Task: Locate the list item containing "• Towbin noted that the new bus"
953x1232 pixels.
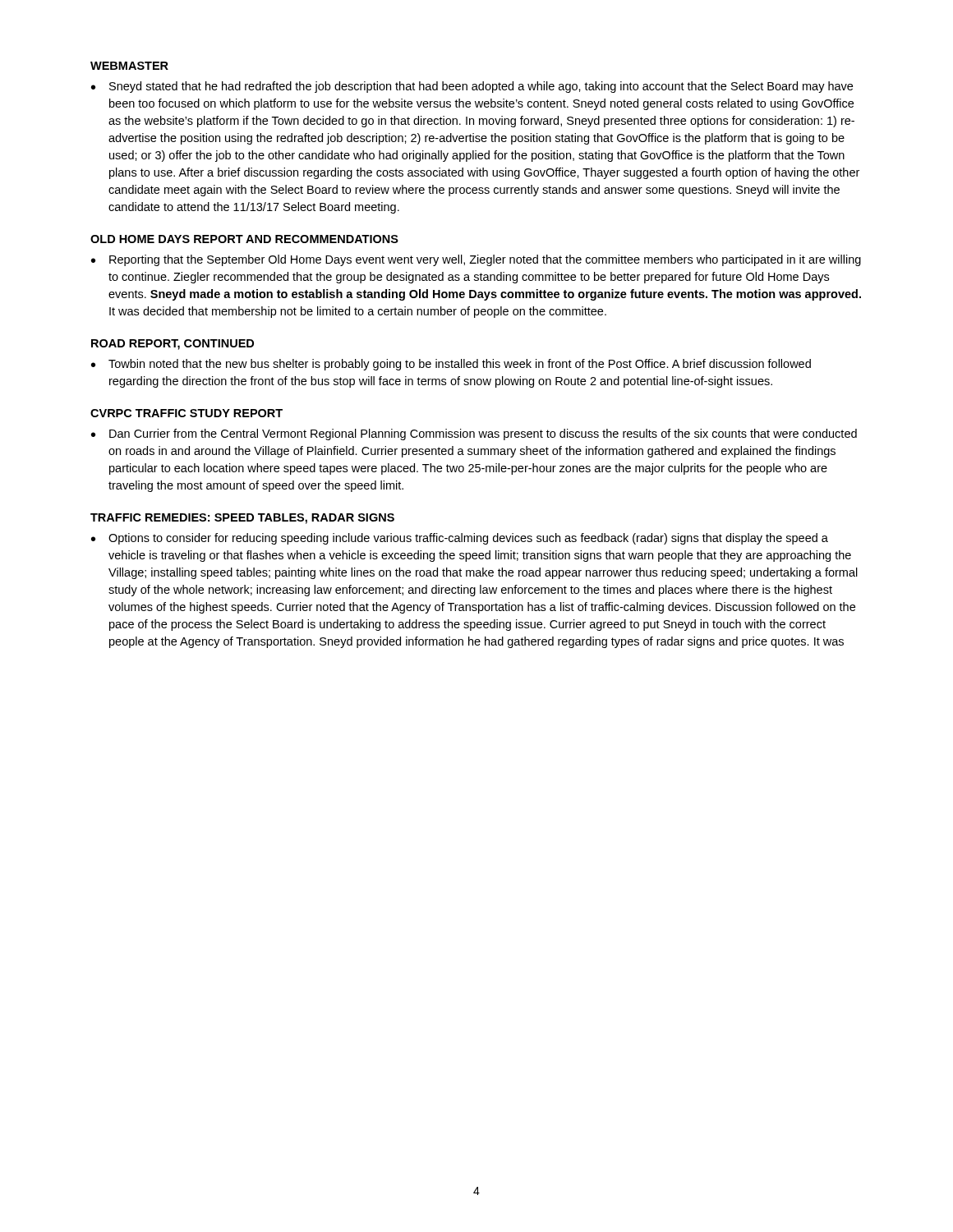Action: point(476,373)
